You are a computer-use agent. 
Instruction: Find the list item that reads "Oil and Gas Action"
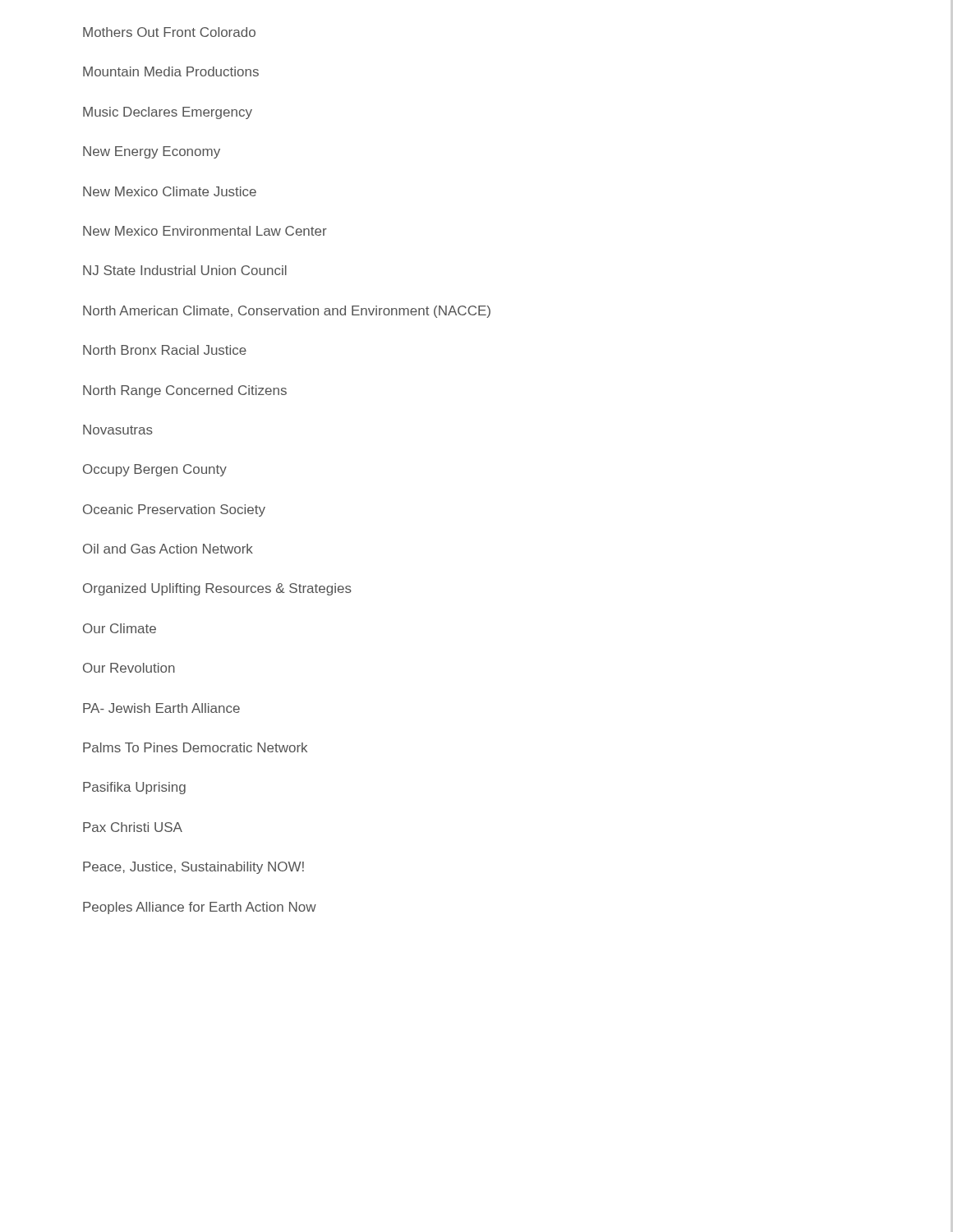pos(168,549)
